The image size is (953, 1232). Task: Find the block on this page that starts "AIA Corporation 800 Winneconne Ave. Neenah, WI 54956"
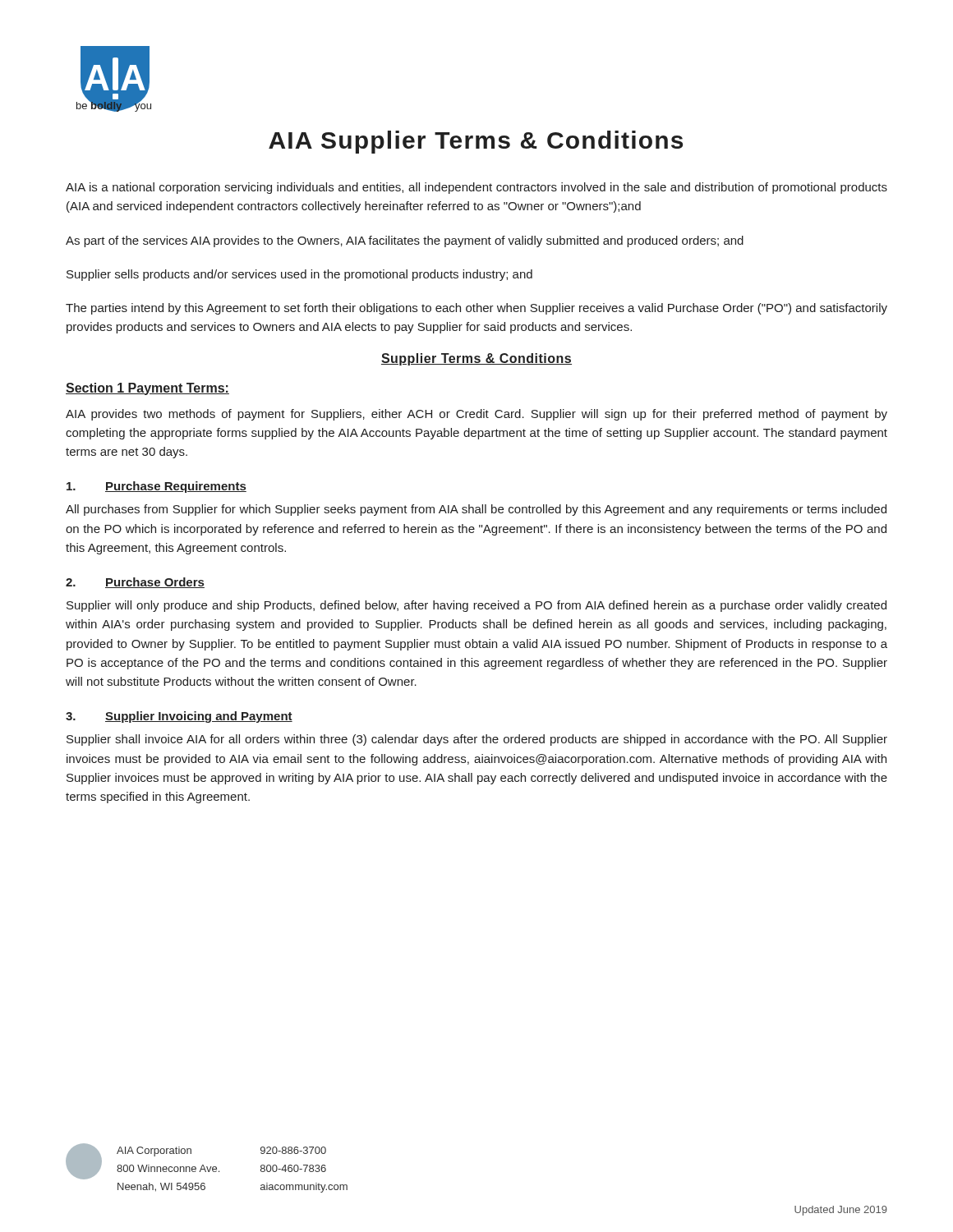207,1169
